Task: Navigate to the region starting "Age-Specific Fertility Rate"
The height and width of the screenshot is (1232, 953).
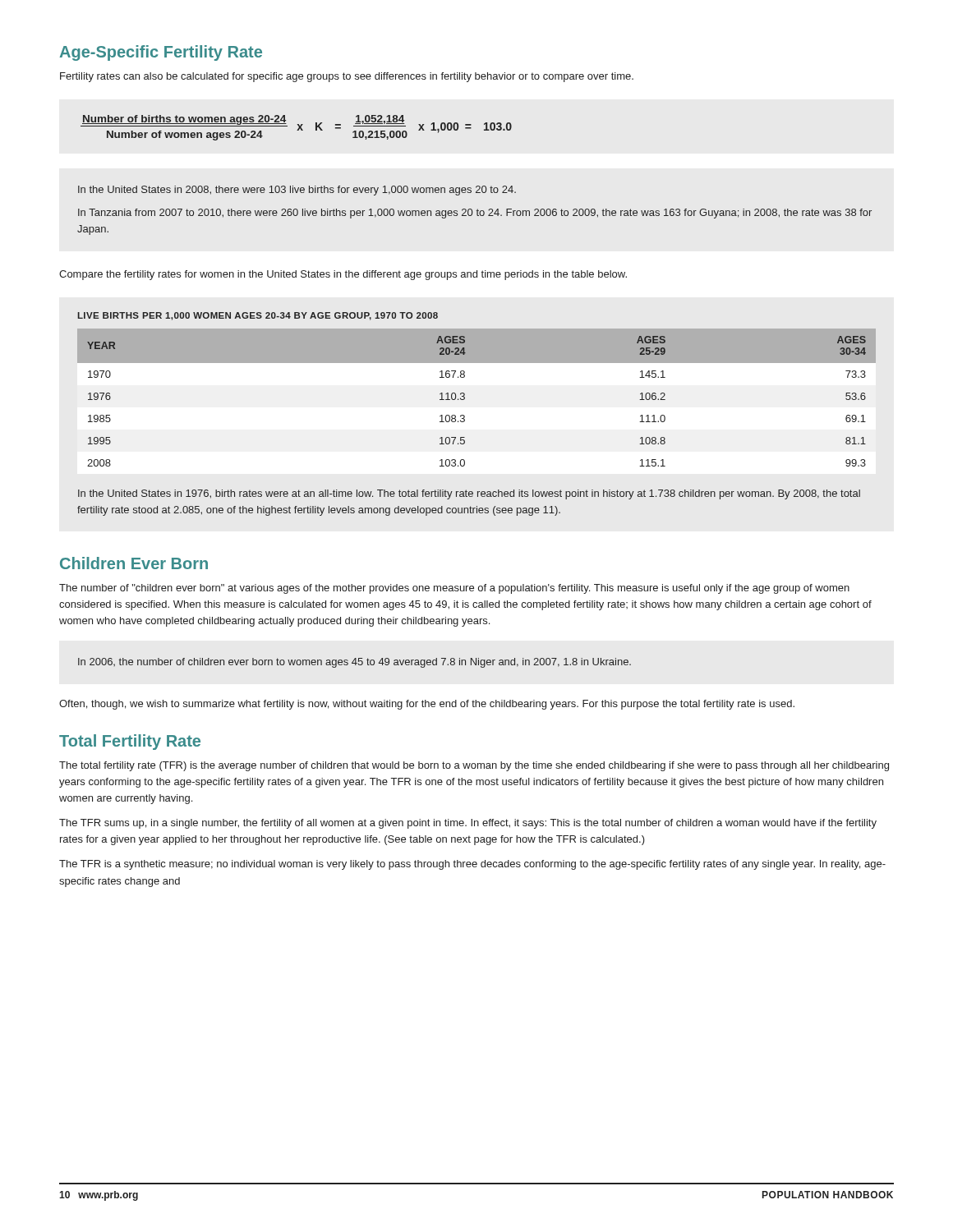Action: click(x=161, y=52)
